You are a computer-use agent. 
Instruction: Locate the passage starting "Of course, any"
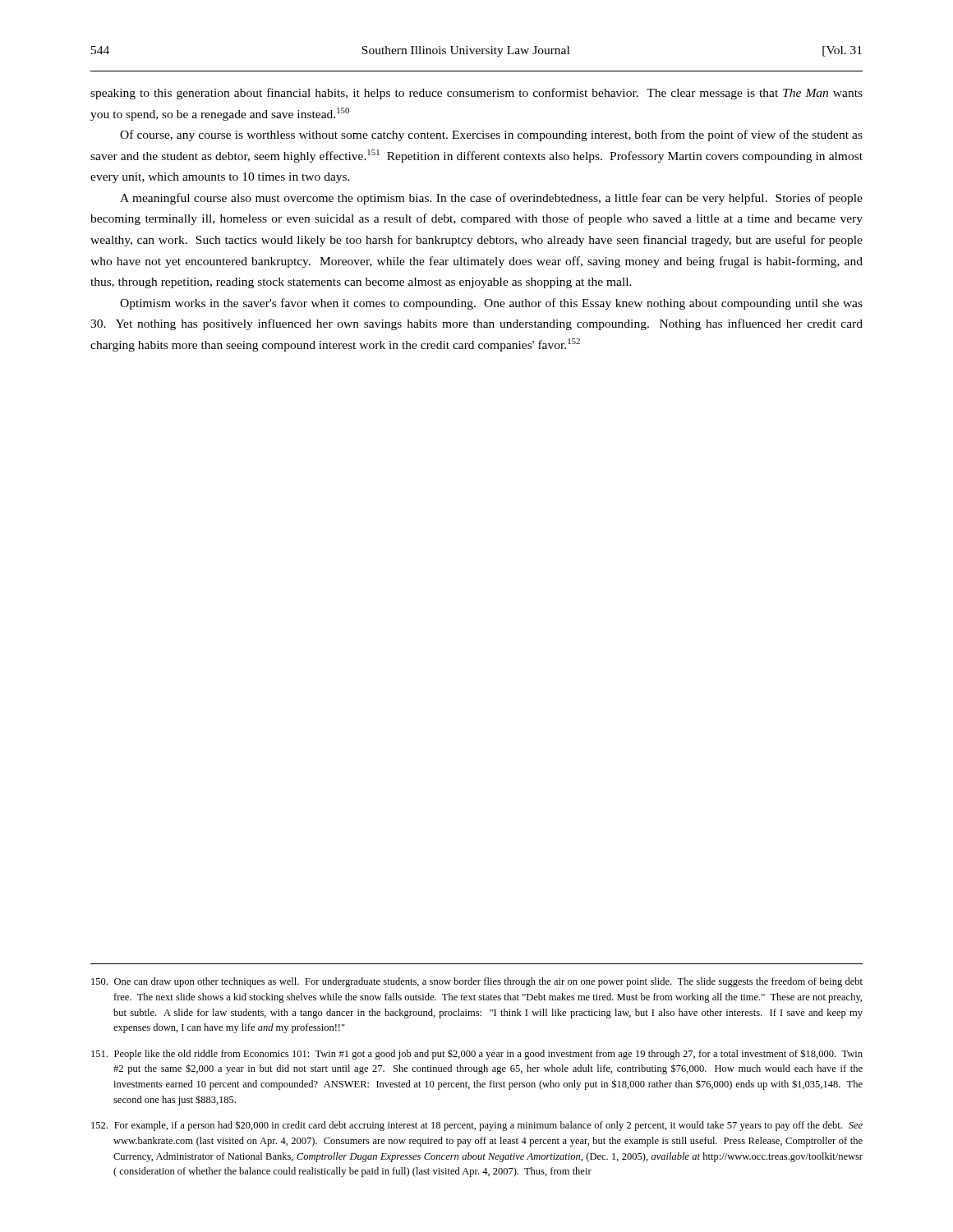[476, 155]
